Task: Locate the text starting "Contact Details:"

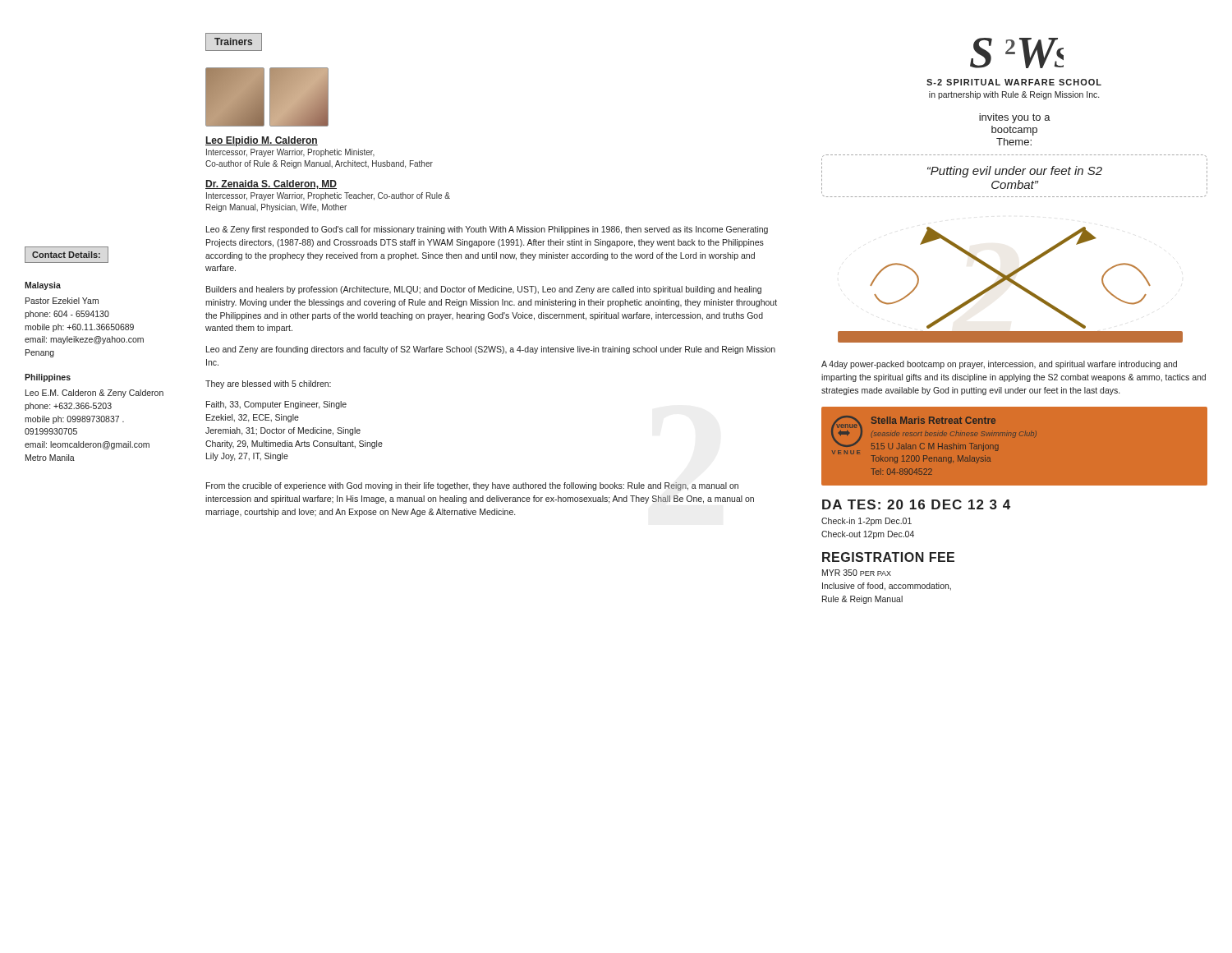Action: (x=66, y=255)
